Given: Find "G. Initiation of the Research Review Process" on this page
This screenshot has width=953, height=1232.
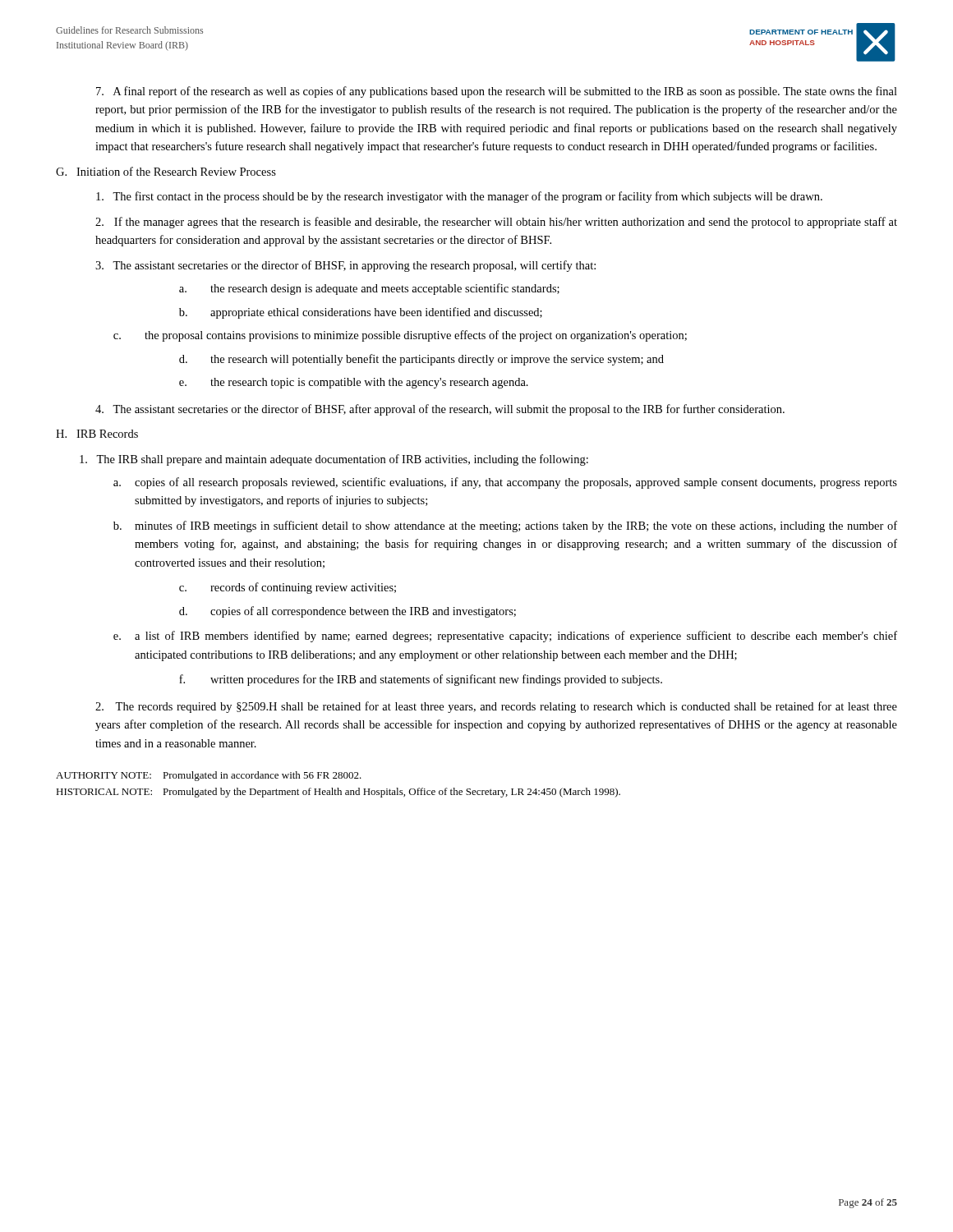Looking at the screenshot, I should (166, 172).
